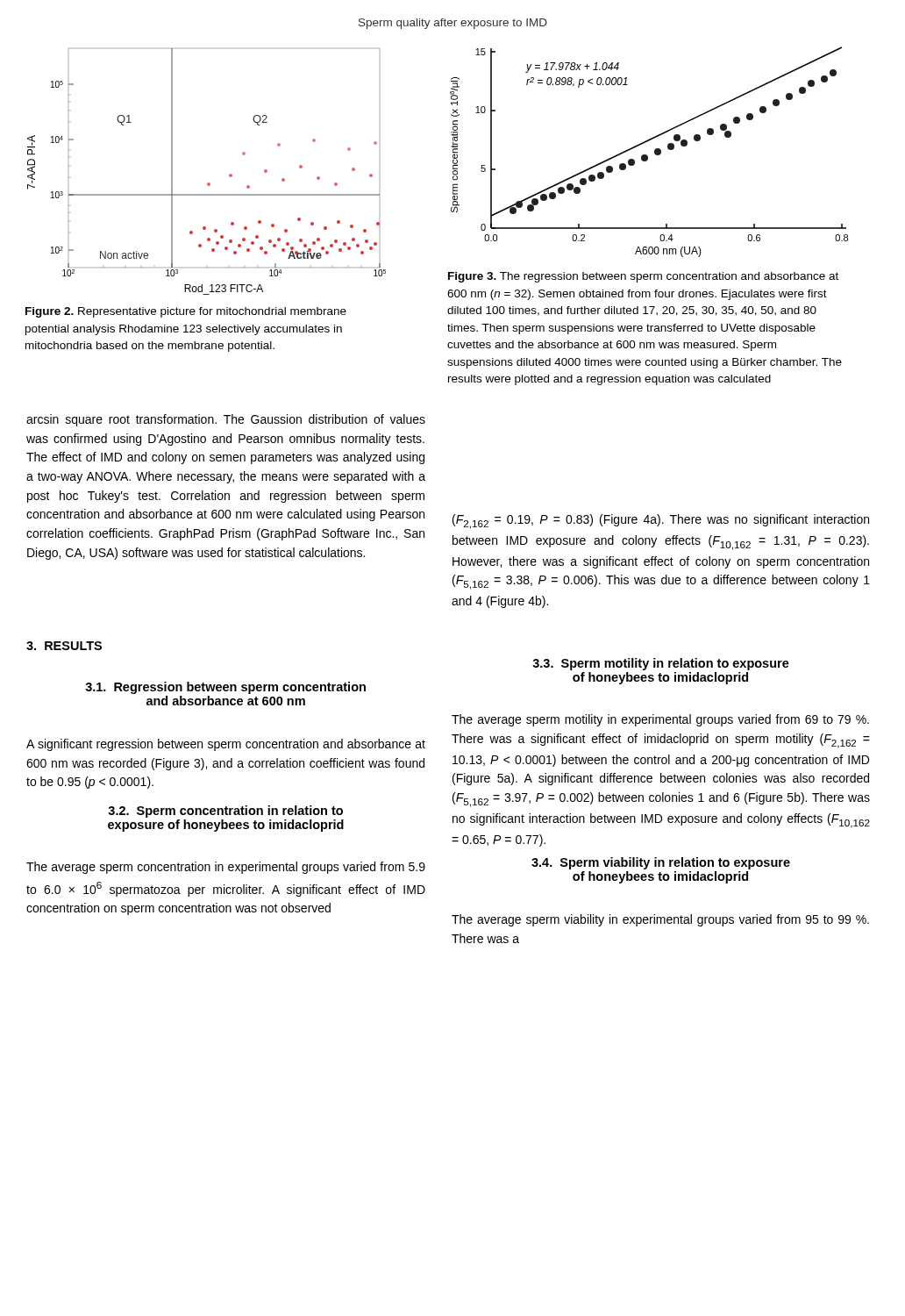This screenshot has width=905, height=1316.
Task: Click on the section header with the text "3.1. Regression between sperm"
Action: point(226,694)
